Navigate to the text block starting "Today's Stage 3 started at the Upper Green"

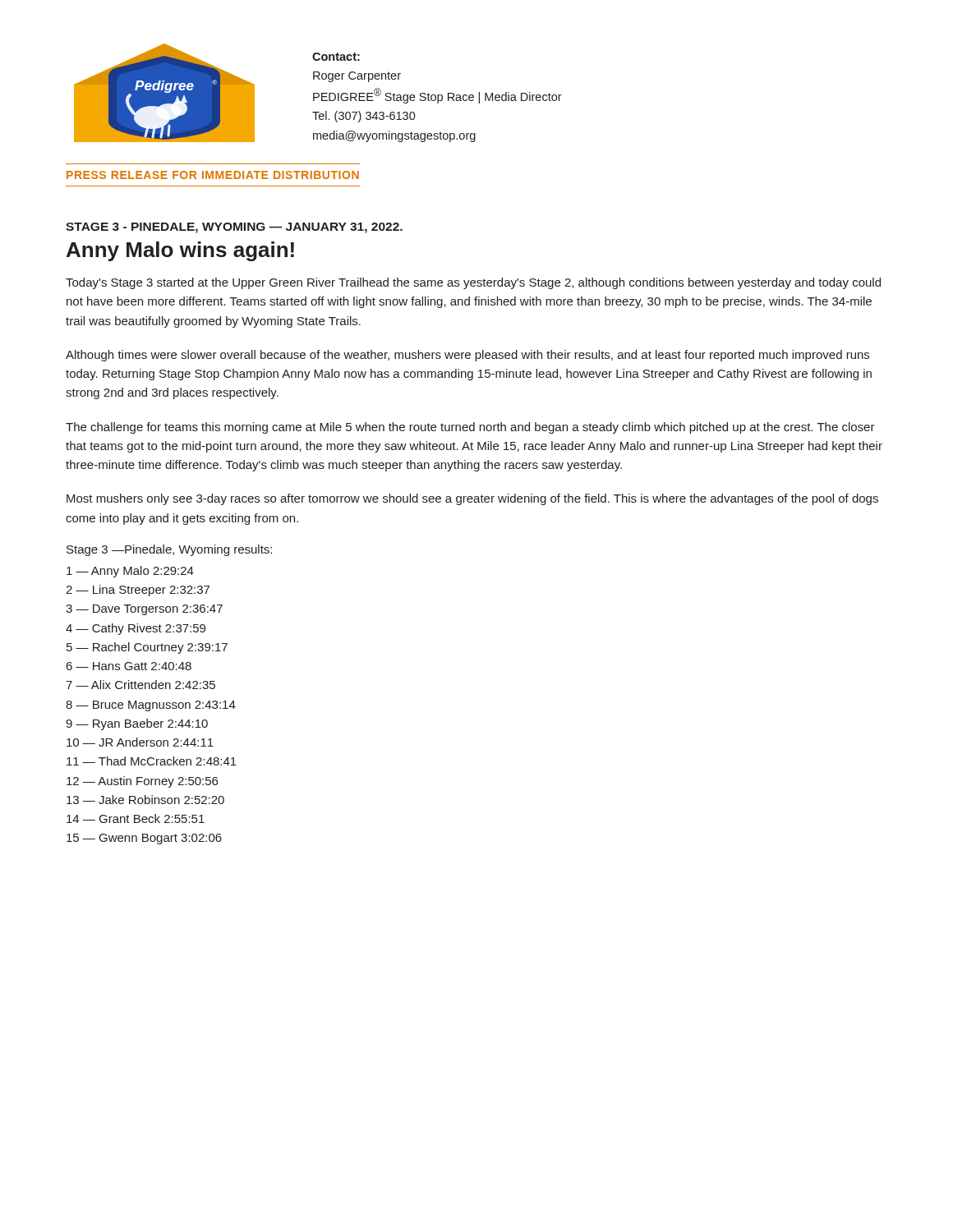[474, 301]
